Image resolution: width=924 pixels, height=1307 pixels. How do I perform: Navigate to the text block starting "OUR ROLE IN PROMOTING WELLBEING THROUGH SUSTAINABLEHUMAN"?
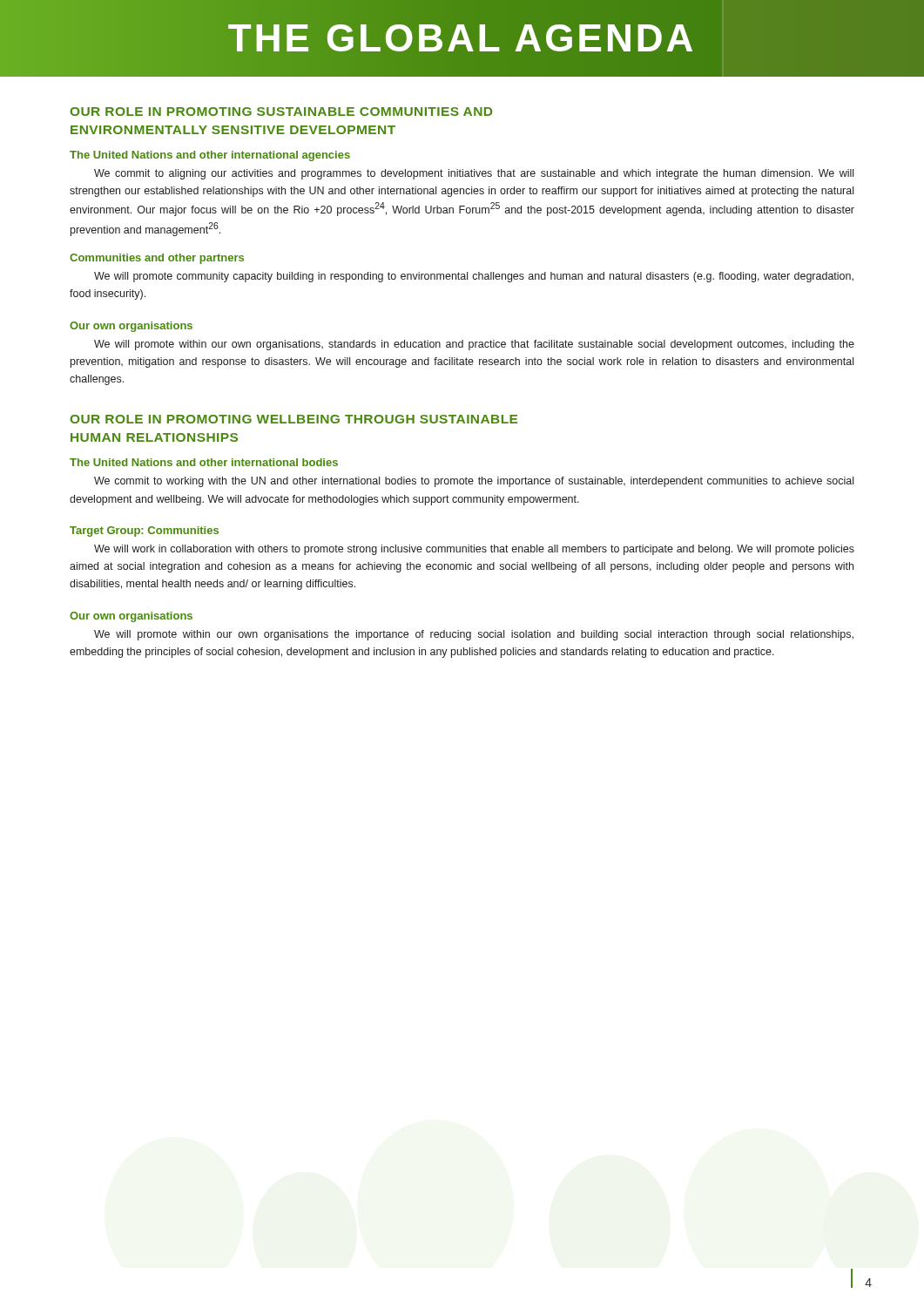click(462, 429)
